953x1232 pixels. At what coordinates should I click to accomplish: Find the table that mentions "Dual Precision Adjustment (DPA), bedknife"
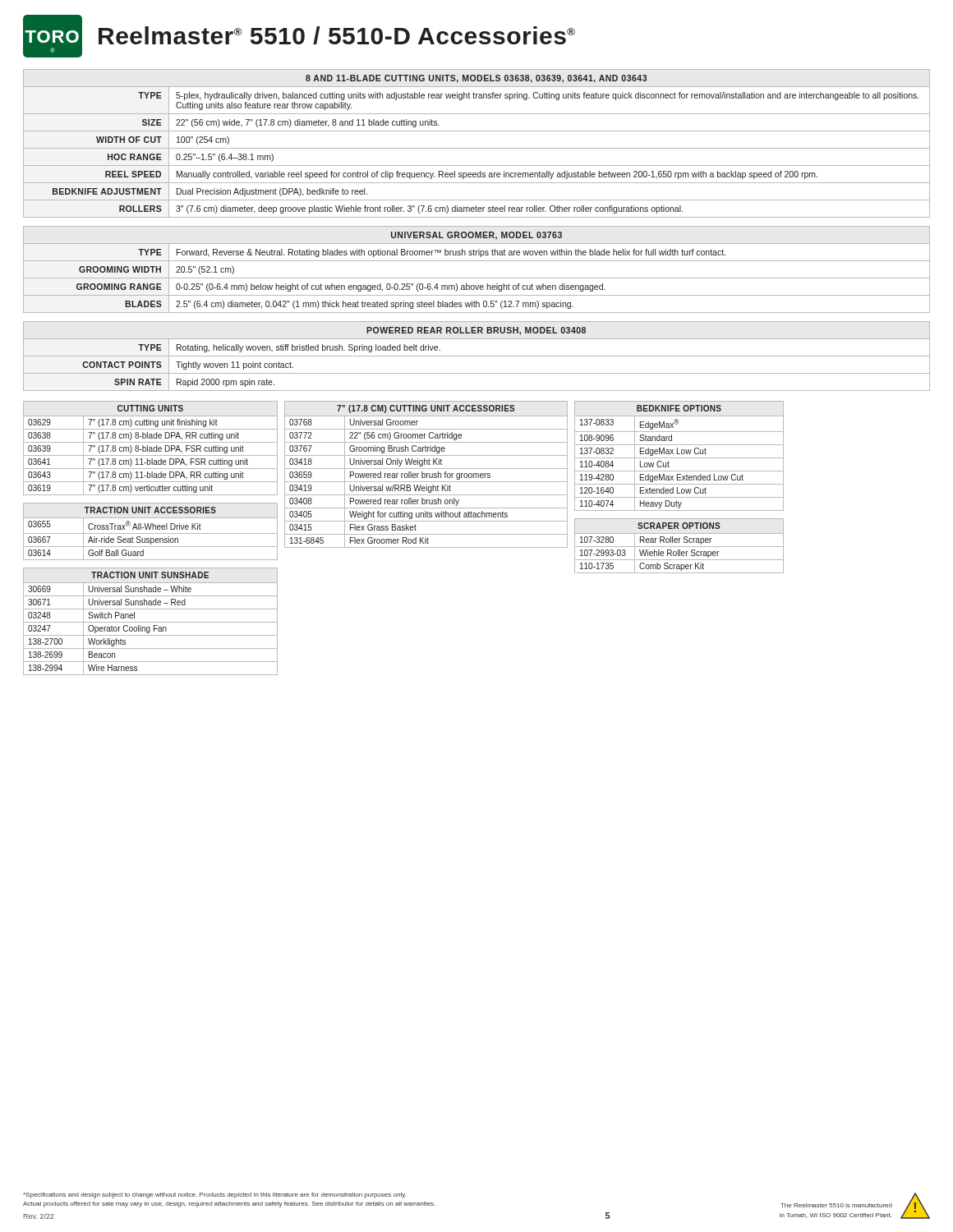coord(476,143)
